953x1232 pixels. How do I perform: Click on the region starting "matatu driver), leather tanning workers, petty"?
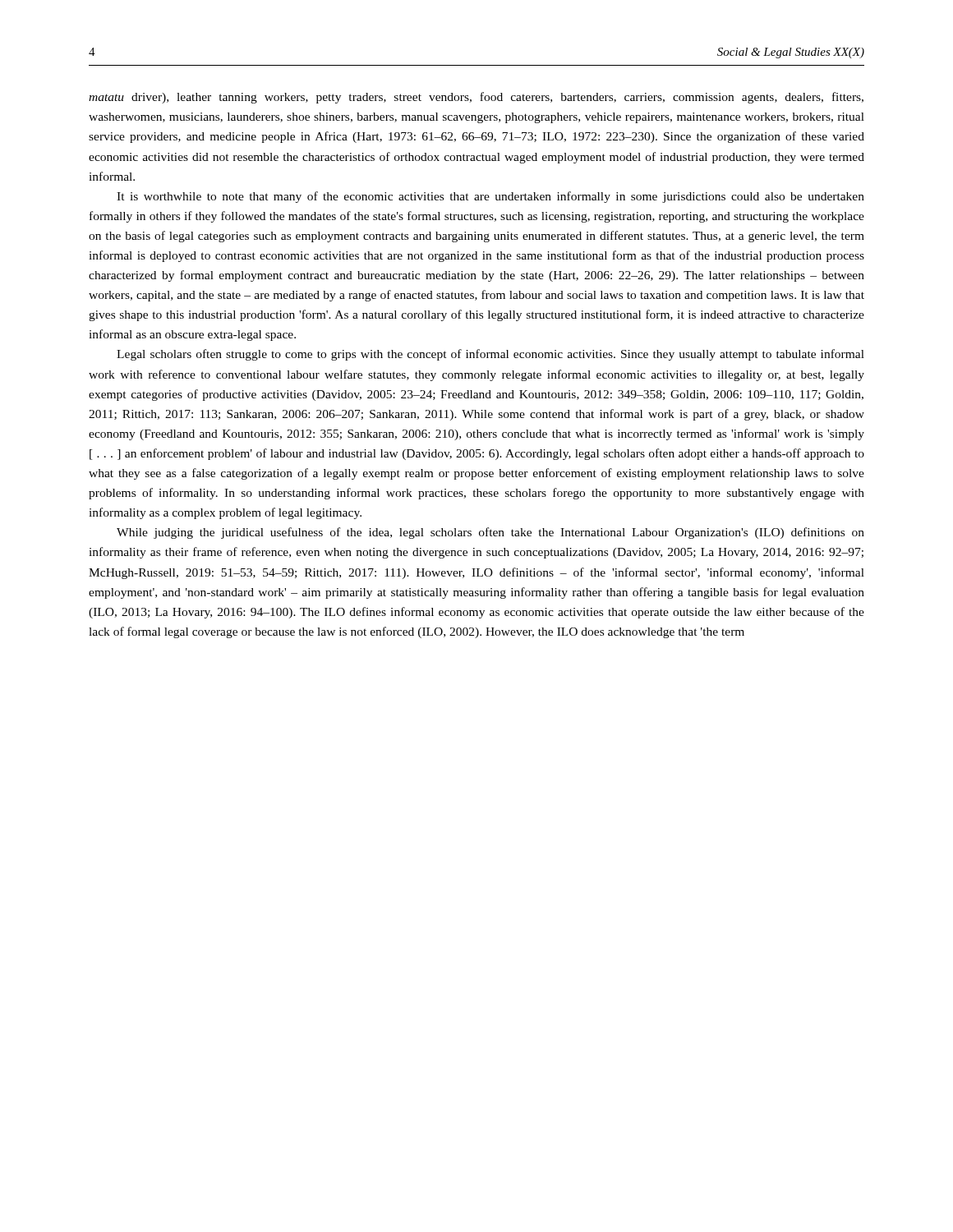[476, 137]
